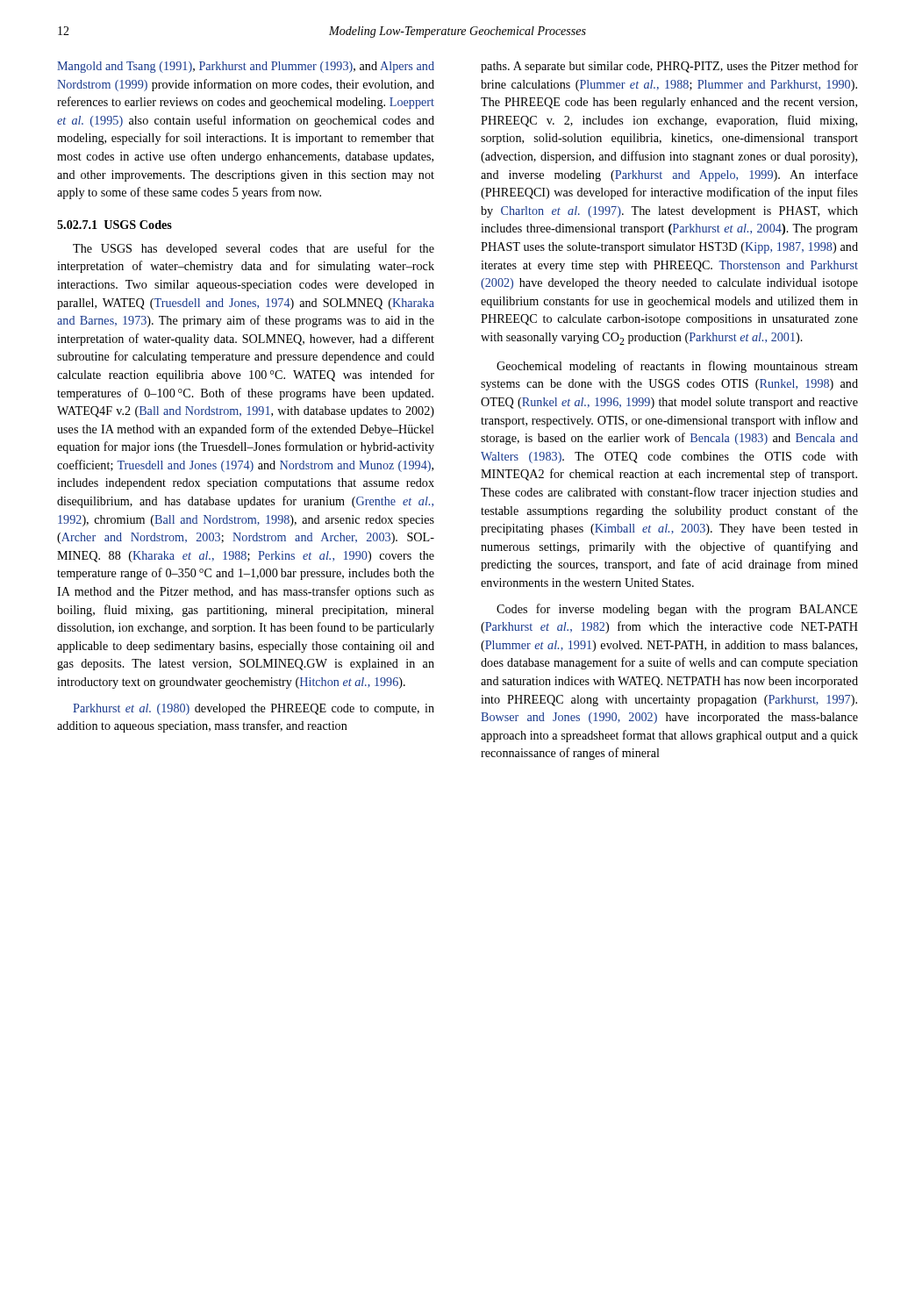Locate the text starting "5.02.7.1 USGS Codes"

pyautogui.click(x=114, y=224)
